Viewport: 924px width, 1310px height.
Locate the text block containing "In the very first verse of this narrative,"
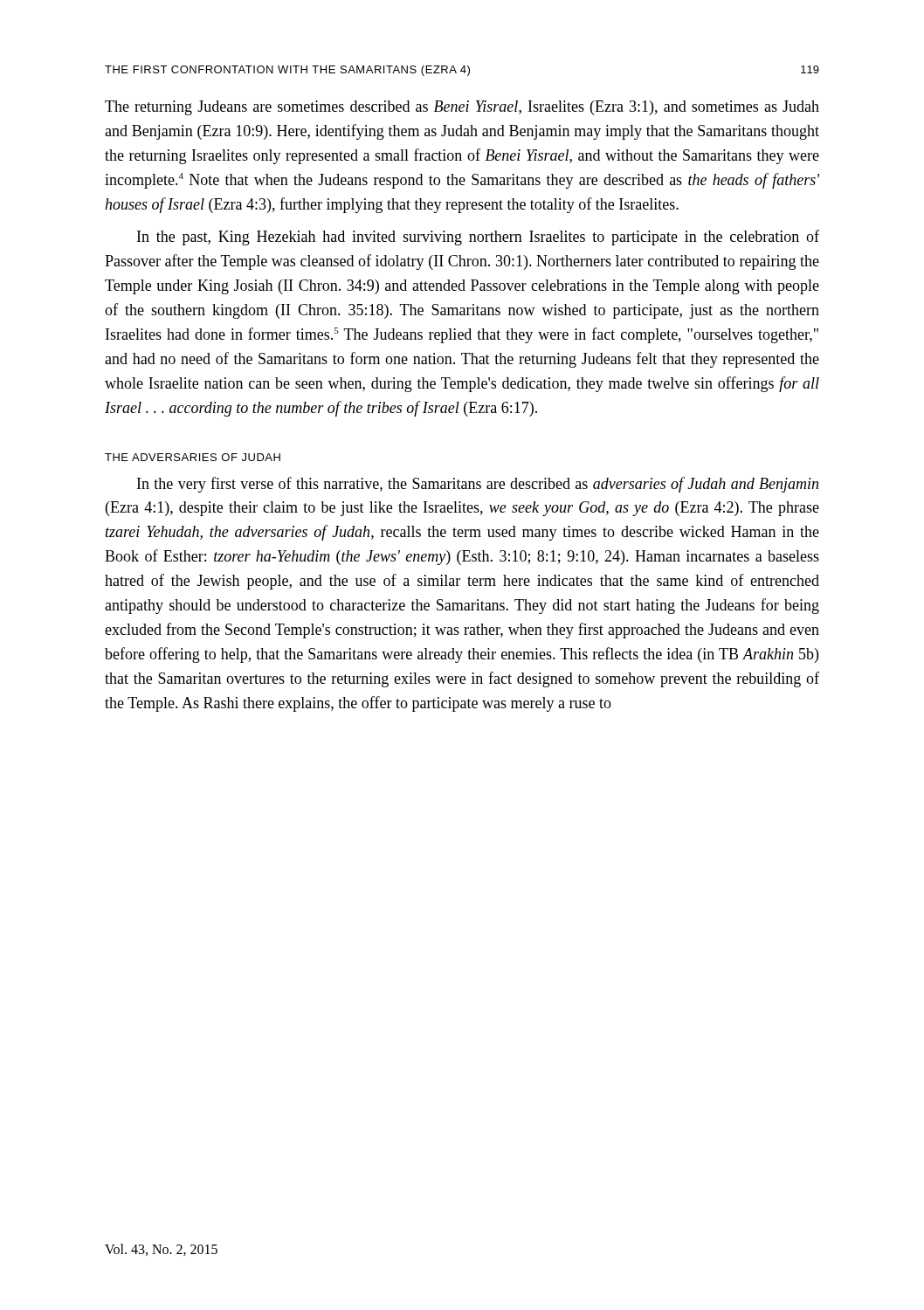(462, 593)
